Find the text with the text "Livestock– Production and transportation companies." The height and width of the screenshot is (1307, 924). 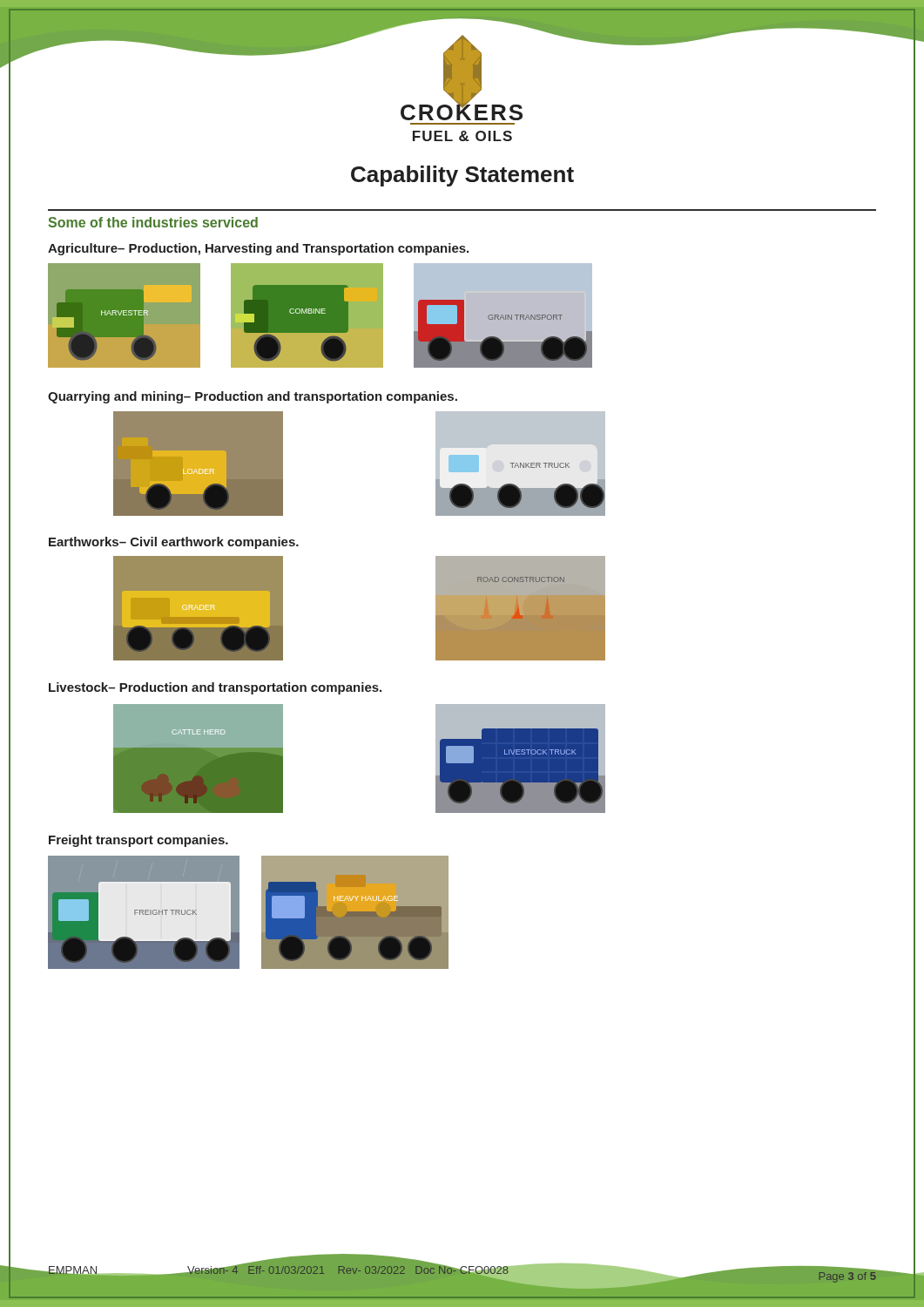coord(215,687)
